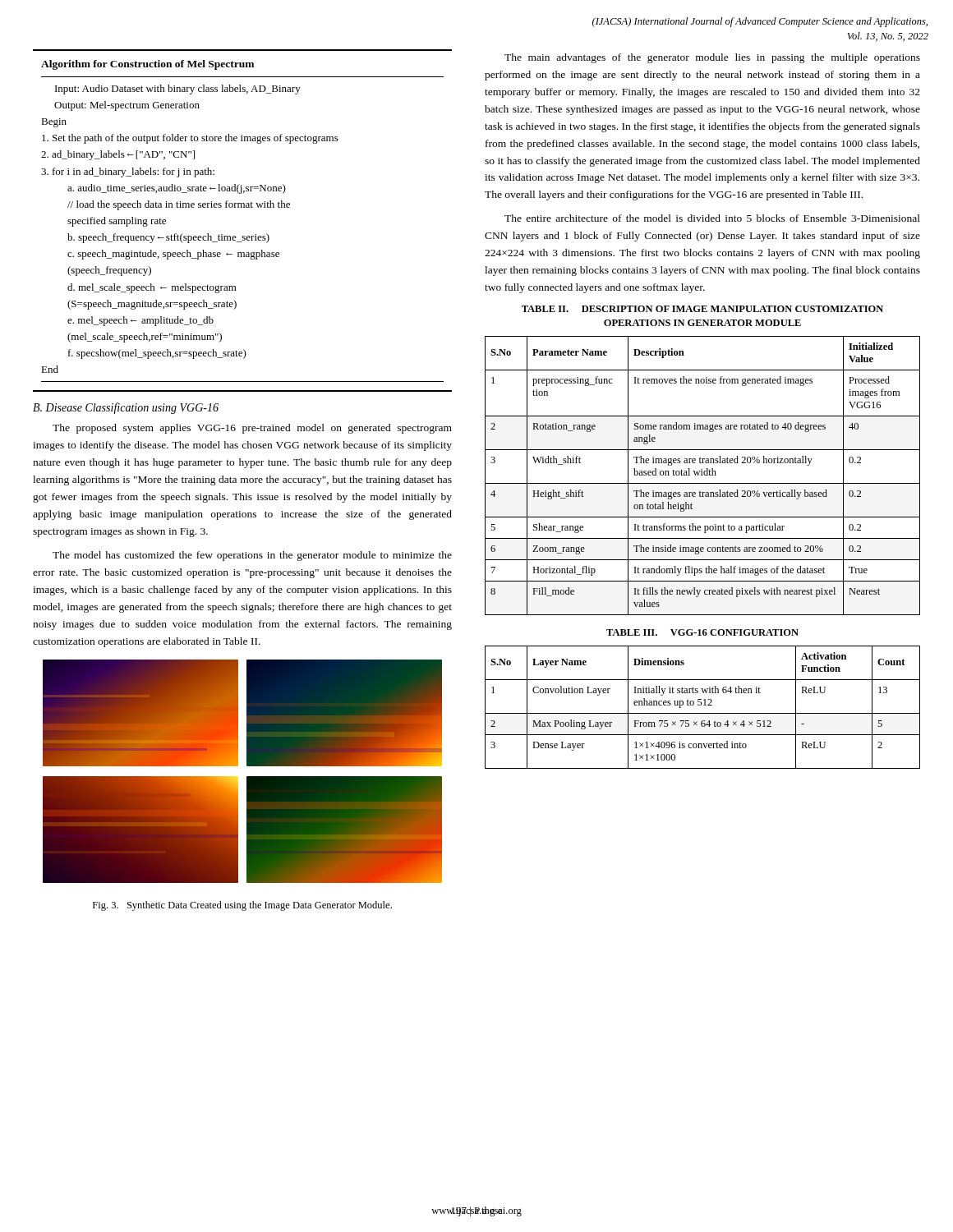Click on the text block containing "The main advantages of"
This screenshot has height=1232, width=953.
coord(702,126)
